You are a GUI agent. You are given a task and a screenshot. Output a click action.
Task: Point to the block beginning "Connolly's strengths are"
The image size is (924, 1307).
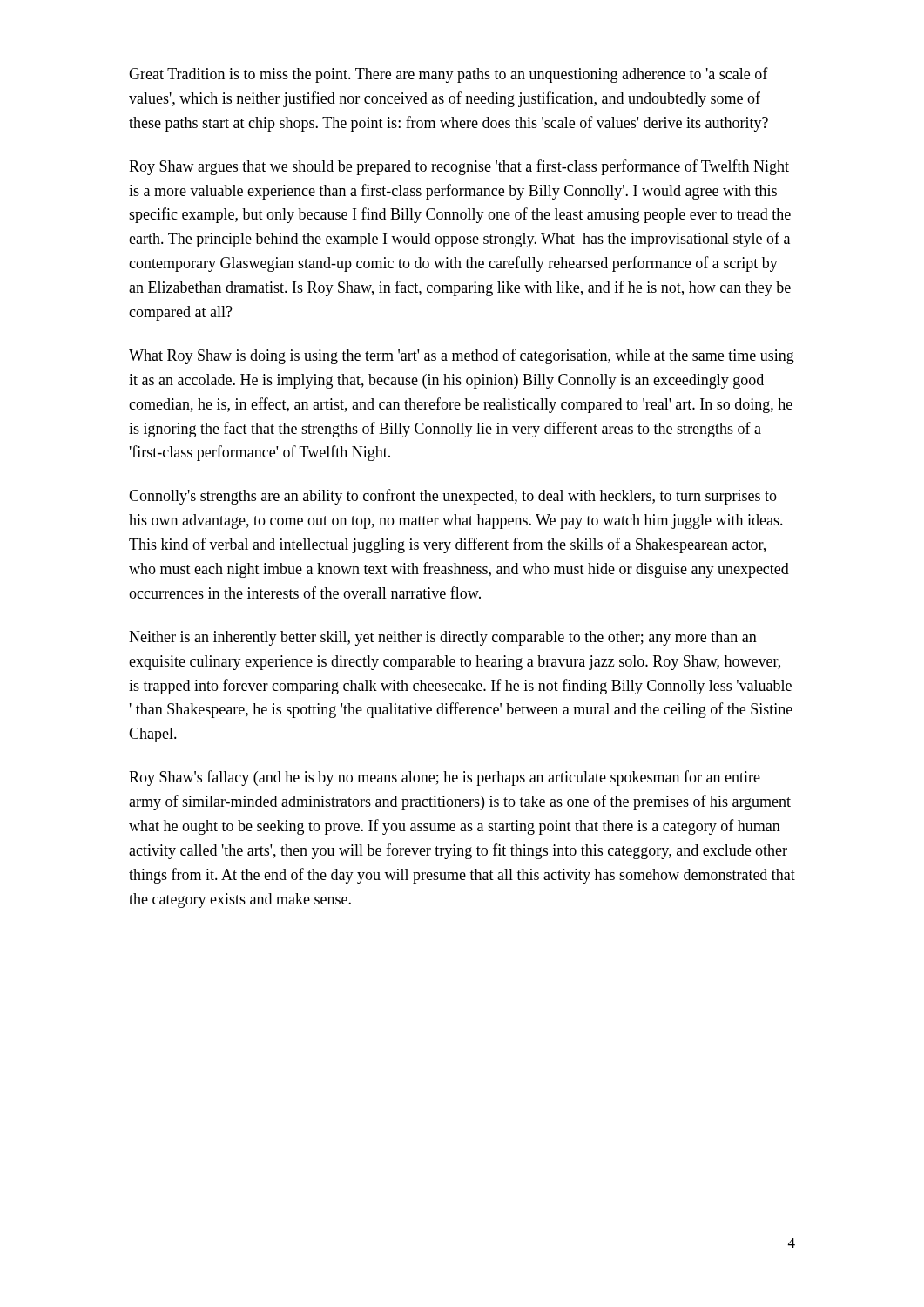(459, 545)
